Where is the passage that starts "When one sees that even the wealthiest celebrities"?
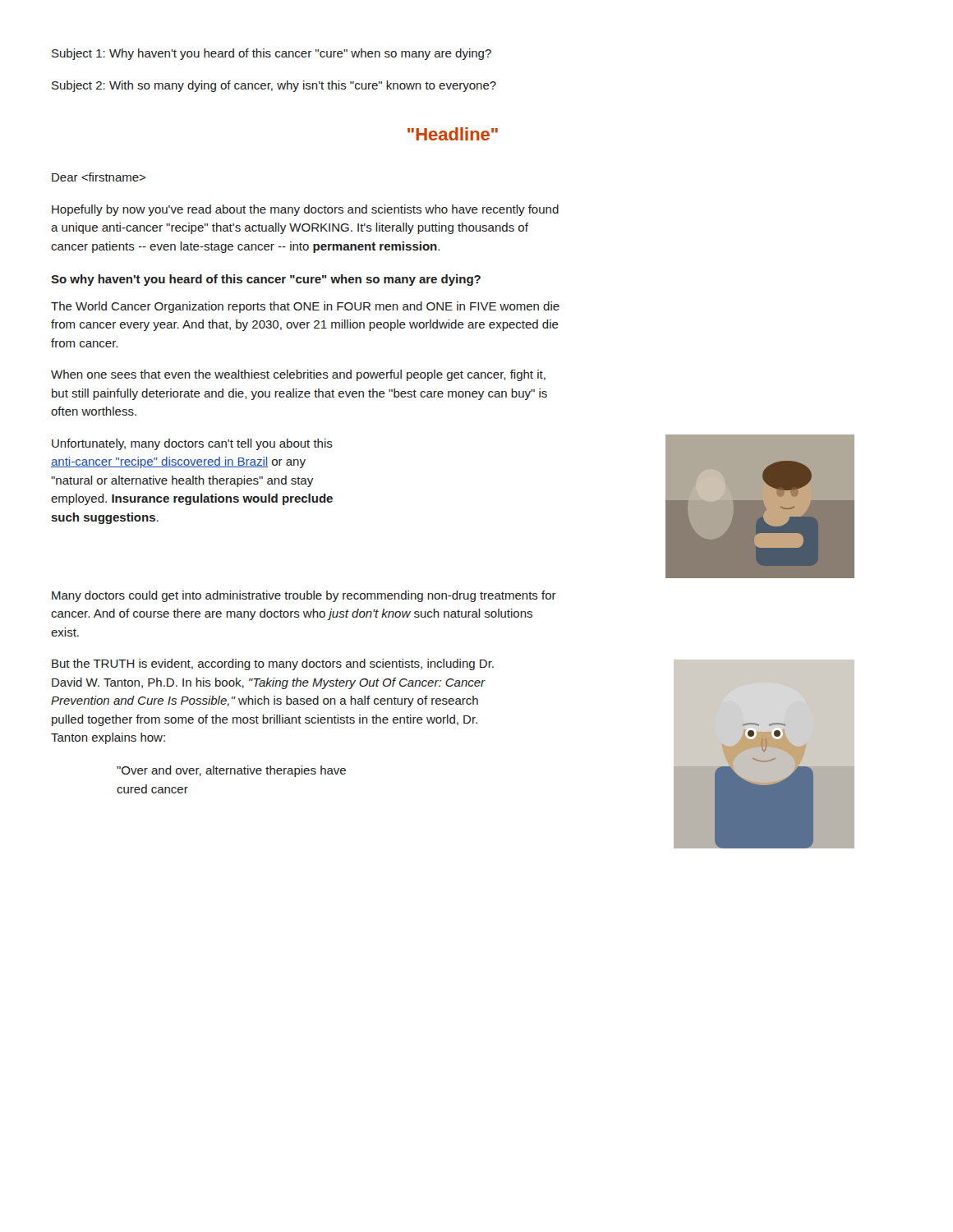 [299, 393]
